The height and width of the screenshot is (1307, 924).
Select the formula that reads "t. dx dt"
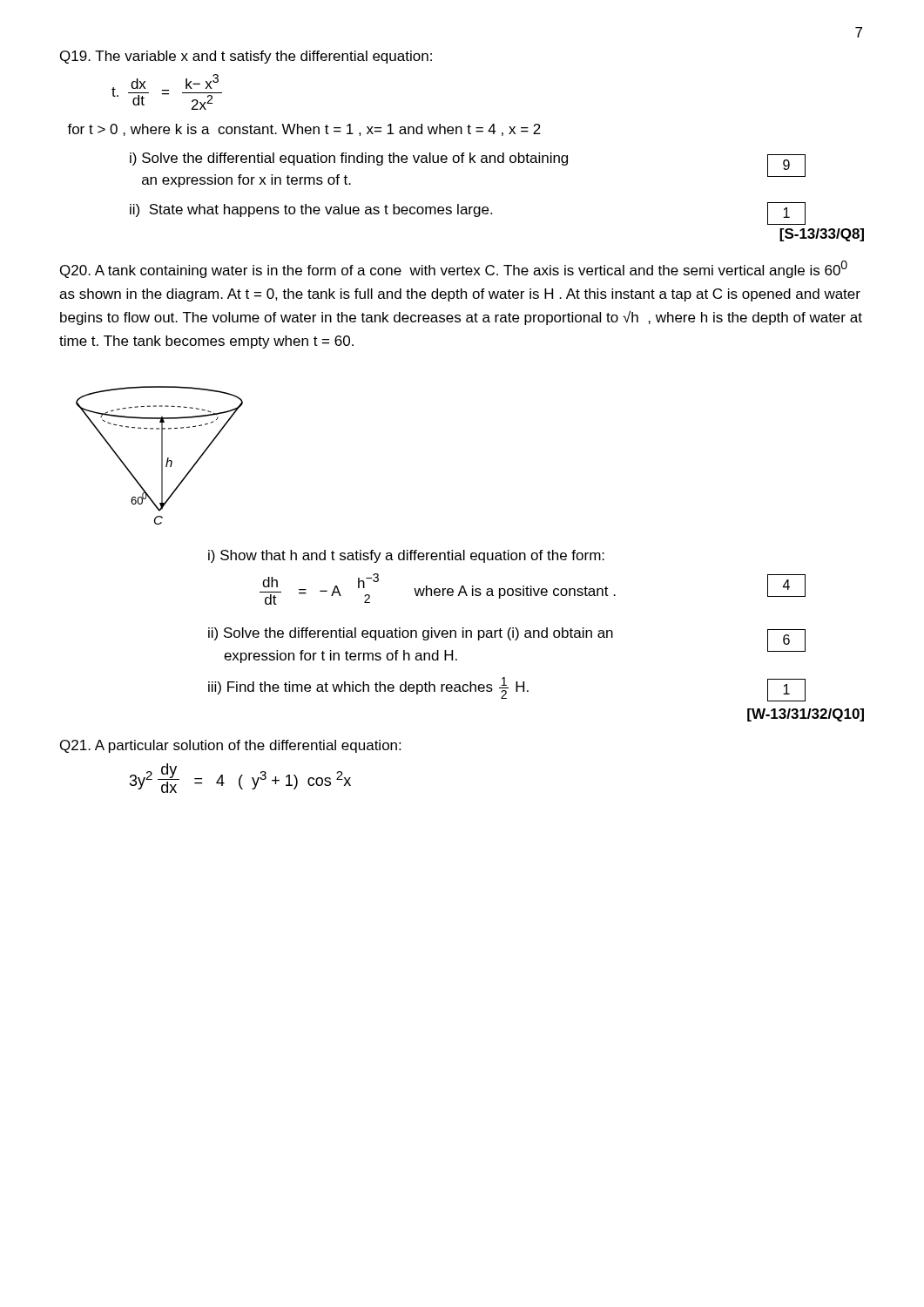[x=167, y=93]
